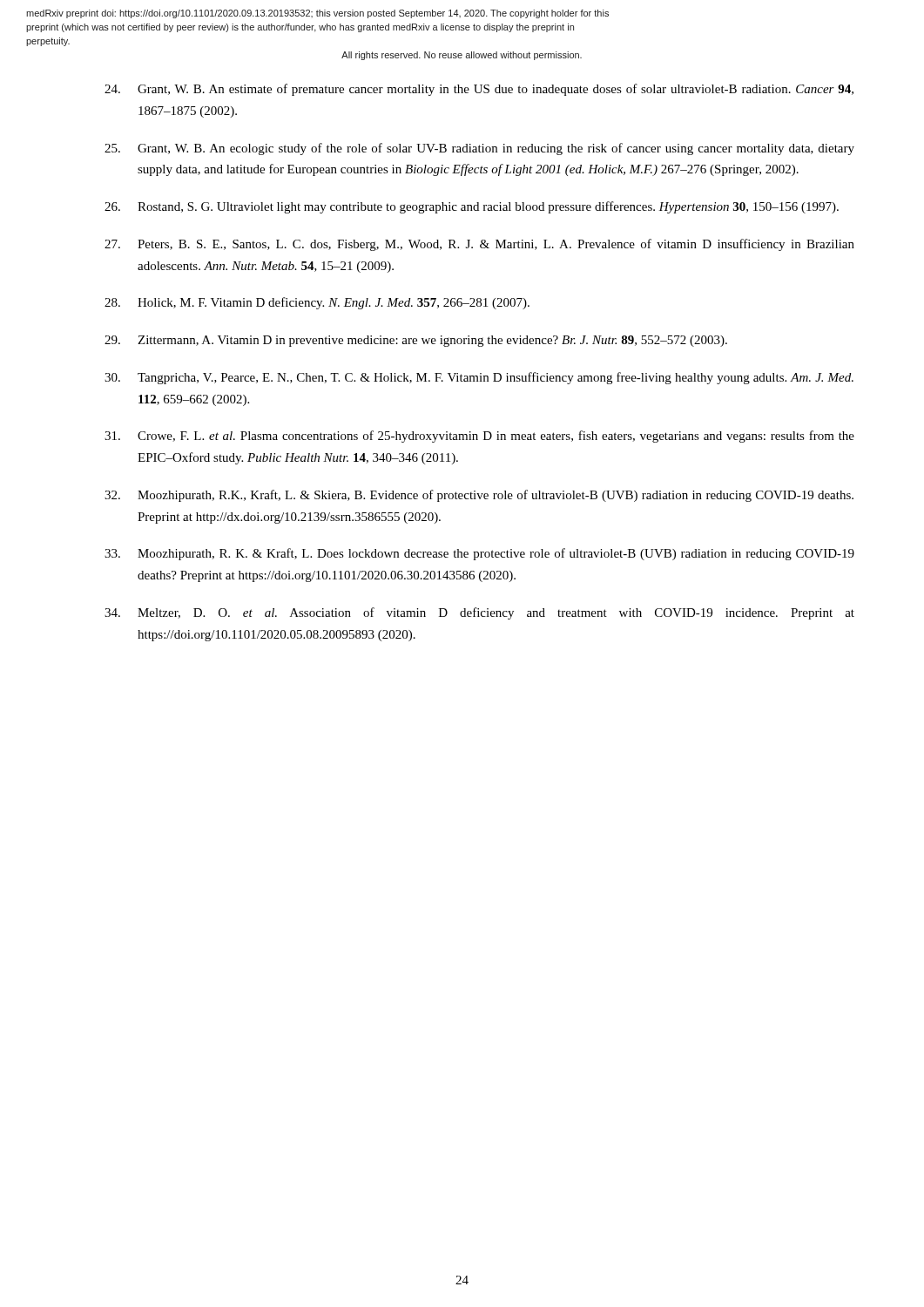924x1307 pixels.
Task: Find the text block starting "30. Tangpricha, V., Pearce, E."
Action: (x=479, y=388)
